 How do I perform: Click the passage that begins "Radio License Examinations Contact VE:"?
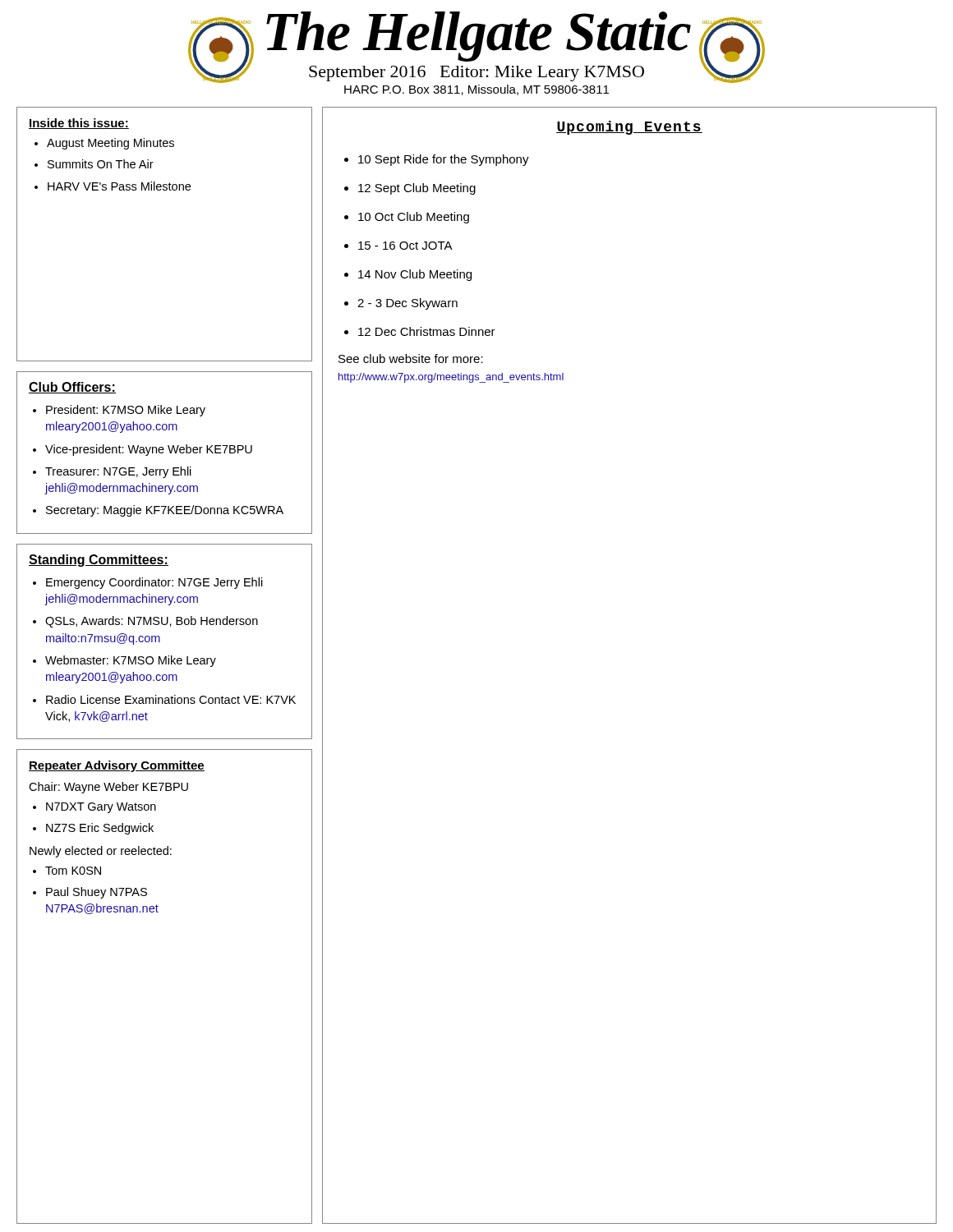tap(171, 708)
